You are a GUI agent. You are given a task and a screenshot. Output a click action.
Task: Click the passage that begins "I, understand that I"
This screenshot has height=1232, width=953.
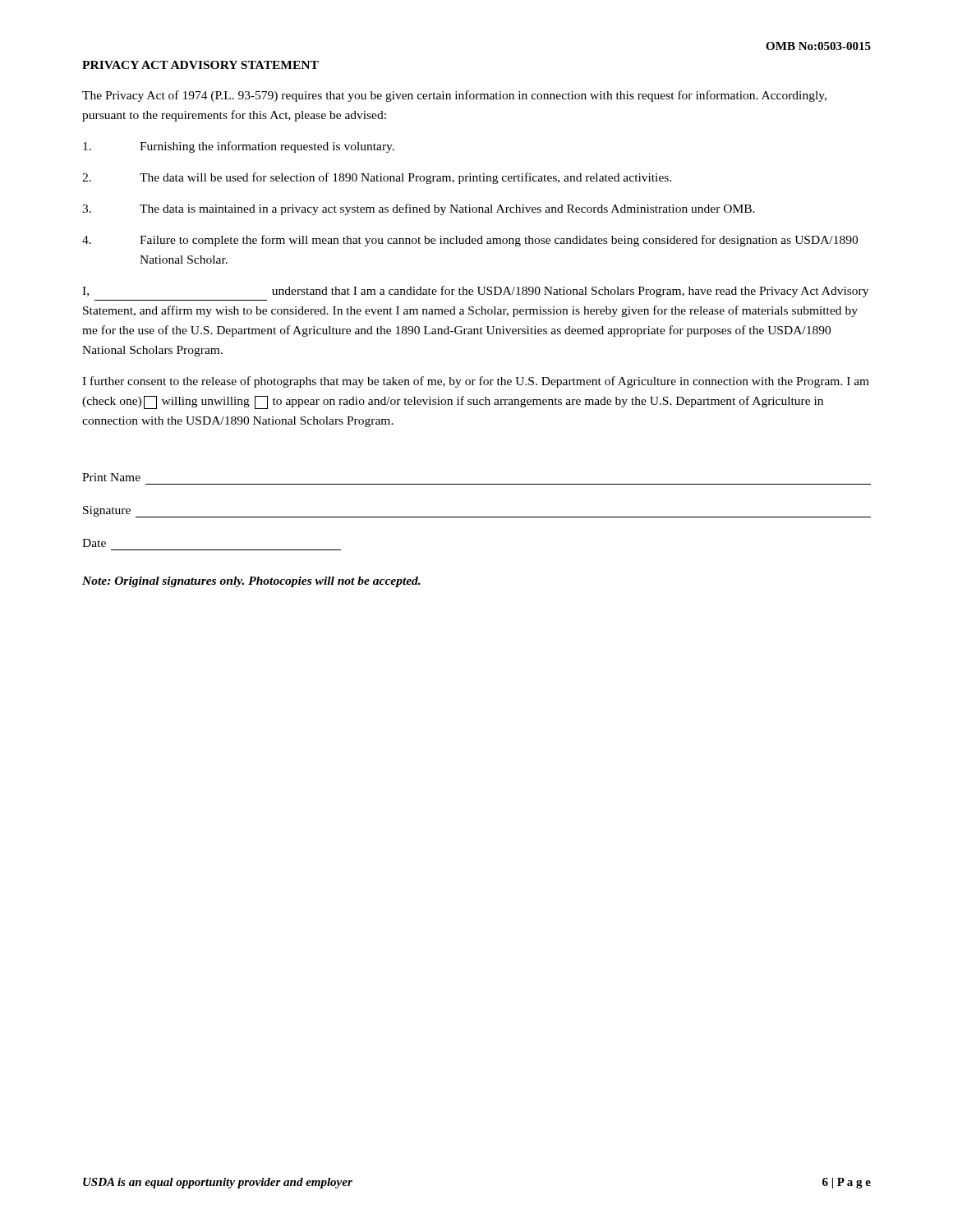475,320
